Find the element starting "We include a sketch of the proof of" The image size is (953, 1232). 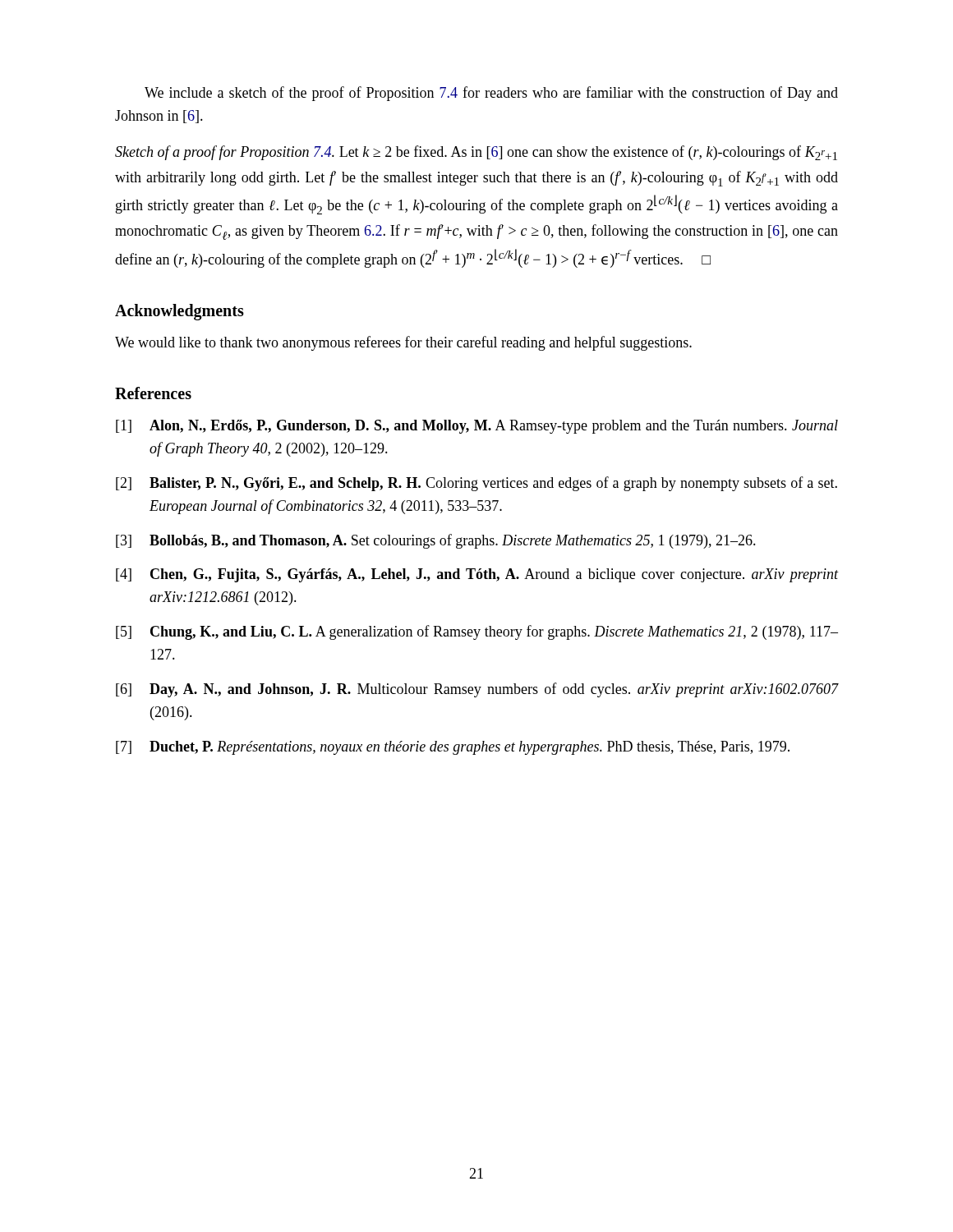pos(476,105)
